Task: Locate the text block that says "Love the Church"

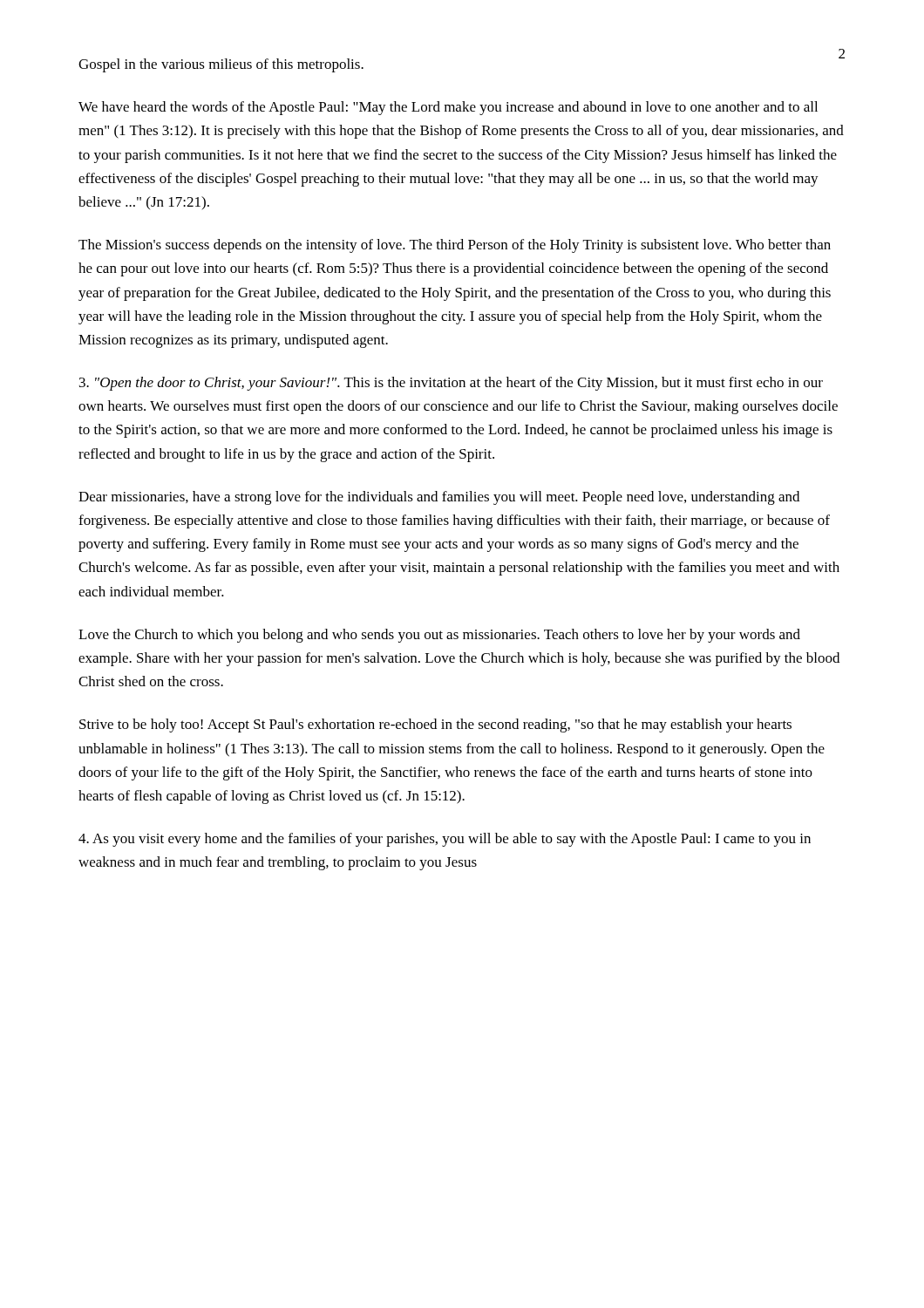Action: [x=459, y=658]
